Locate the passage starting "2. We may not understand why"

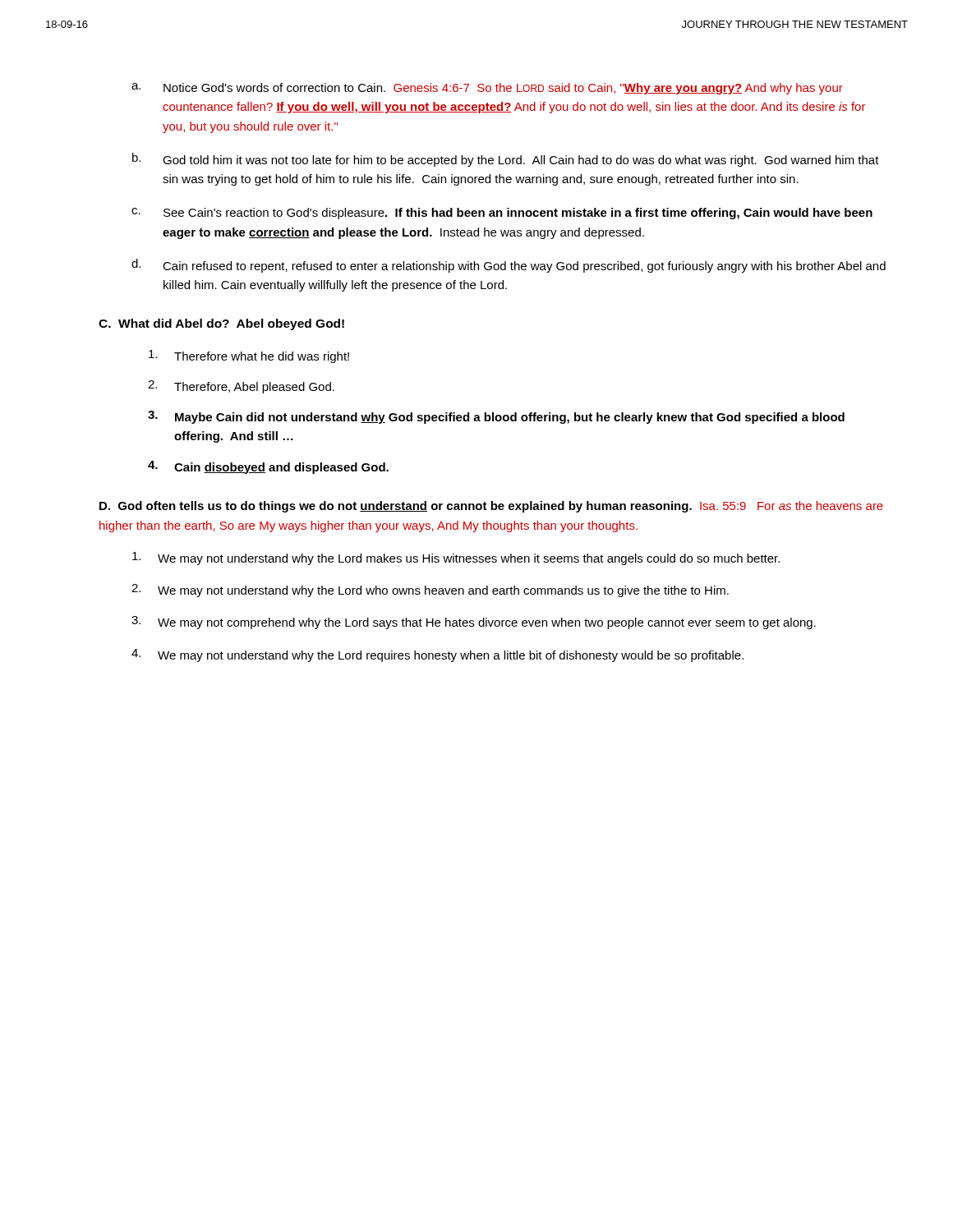(x=509, y=590)
